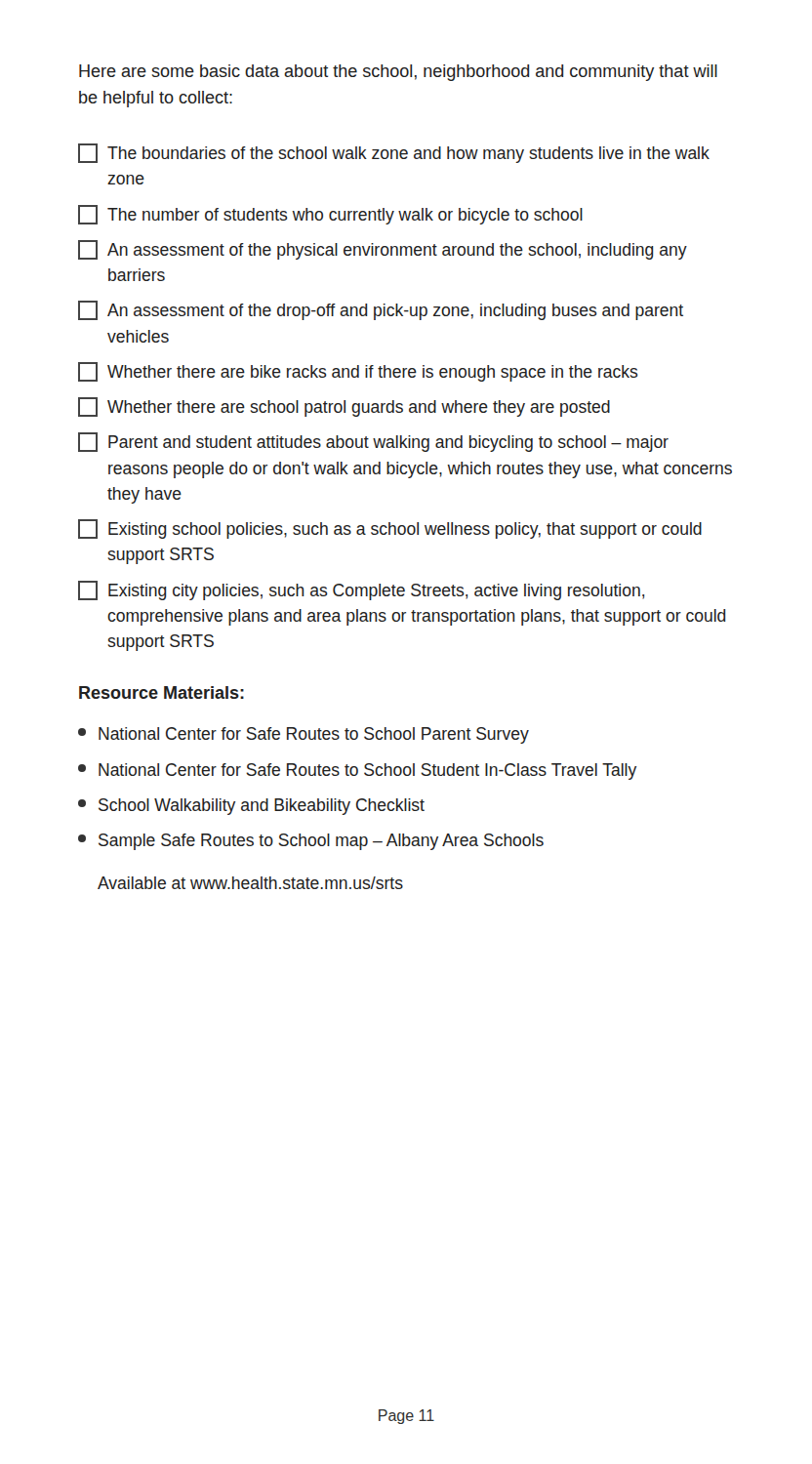This screenshot has width=812, height=1464.
Task: Select the section header
Action: click(162, 693)
